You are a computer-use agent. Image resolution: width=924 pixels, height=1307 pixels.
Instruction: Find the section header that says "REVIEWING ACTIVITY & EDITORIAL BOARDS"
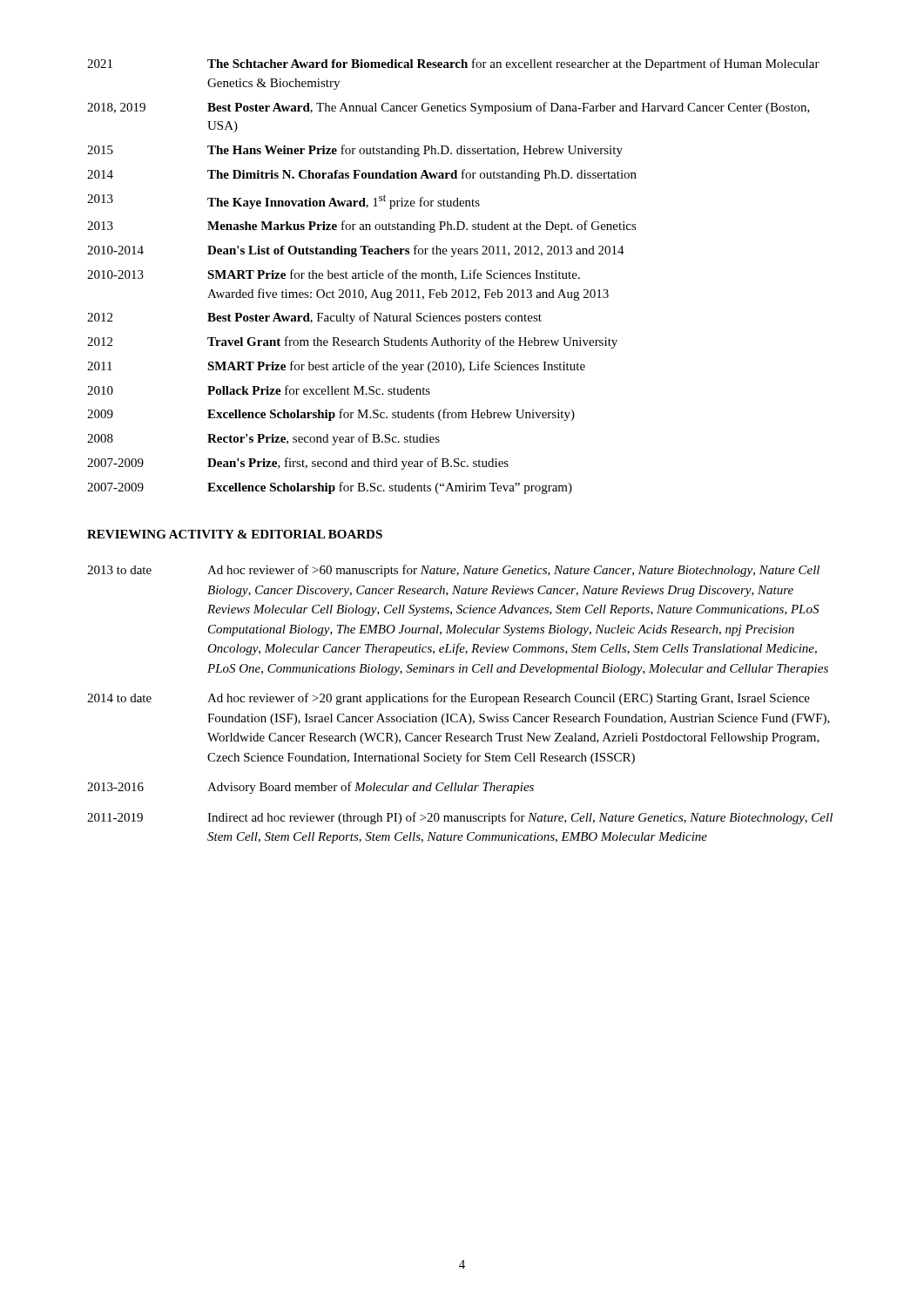coord(235,534)
